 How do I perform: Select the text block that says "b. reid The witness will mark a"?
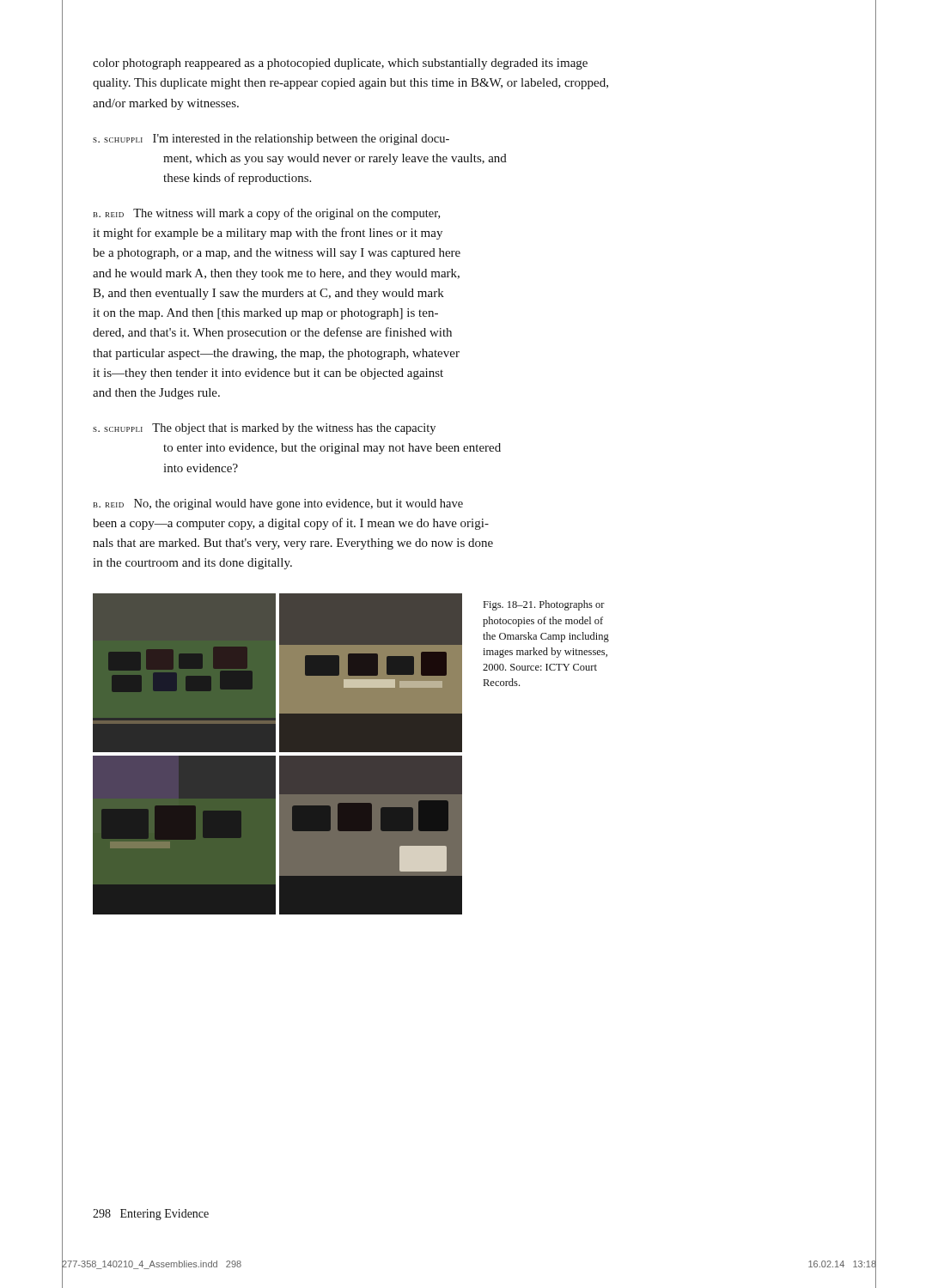coord(354,303)
